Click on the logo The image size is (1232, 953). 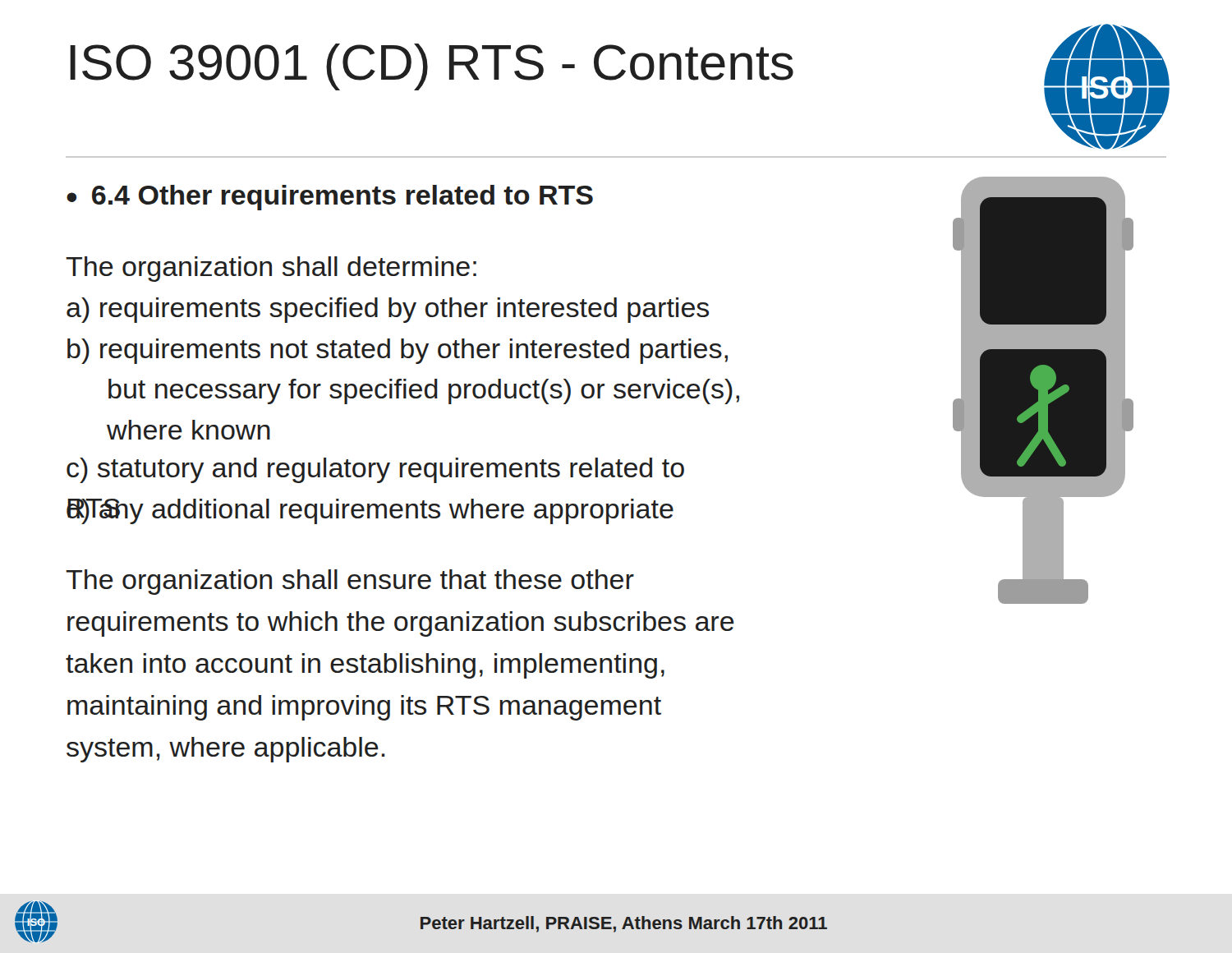pos(1107,87)
